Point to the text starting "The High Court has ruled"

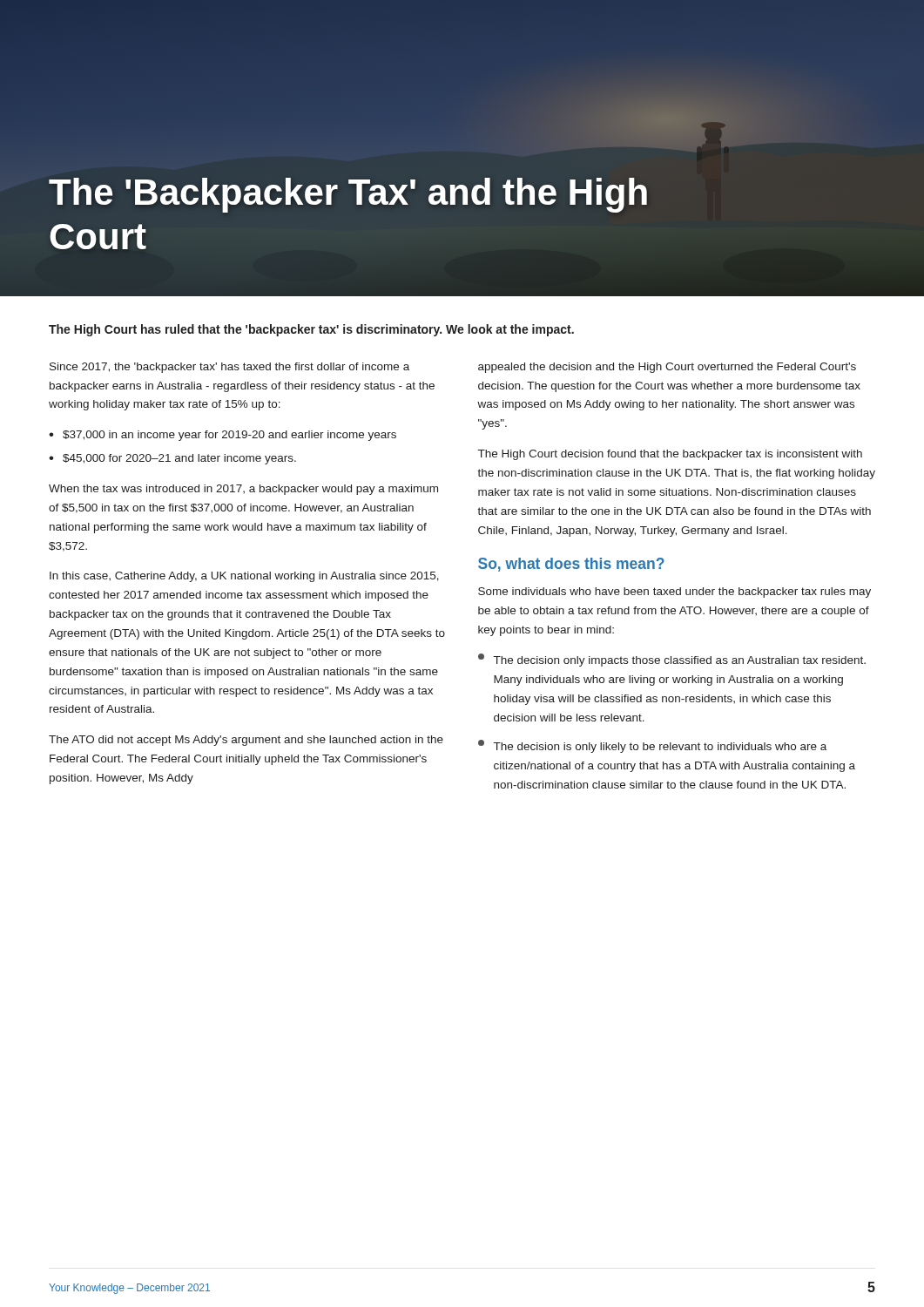click(x=312, y=329)
